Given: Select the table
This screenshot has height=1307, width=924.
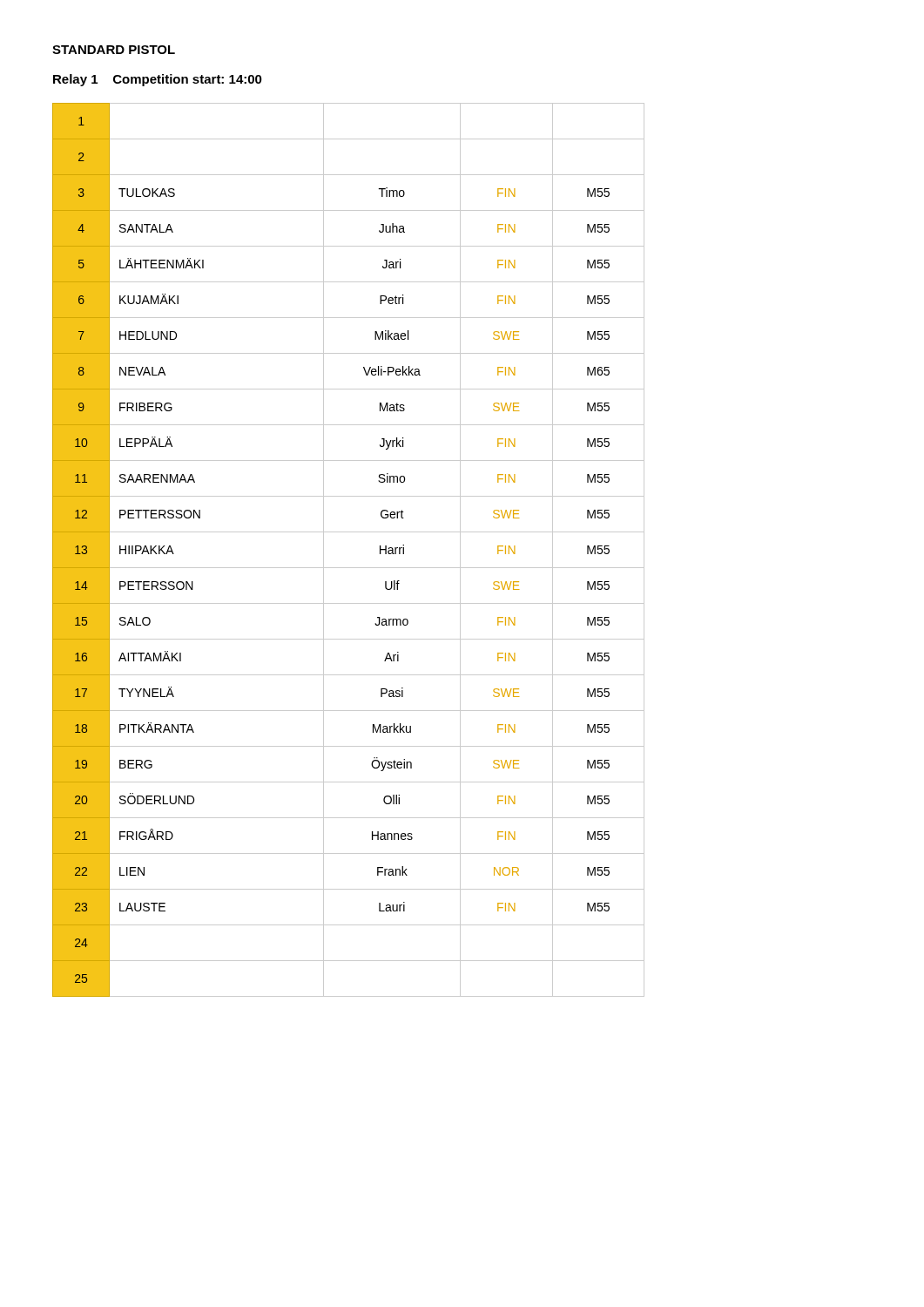Looking at the screenshot, I should [348, 550].
